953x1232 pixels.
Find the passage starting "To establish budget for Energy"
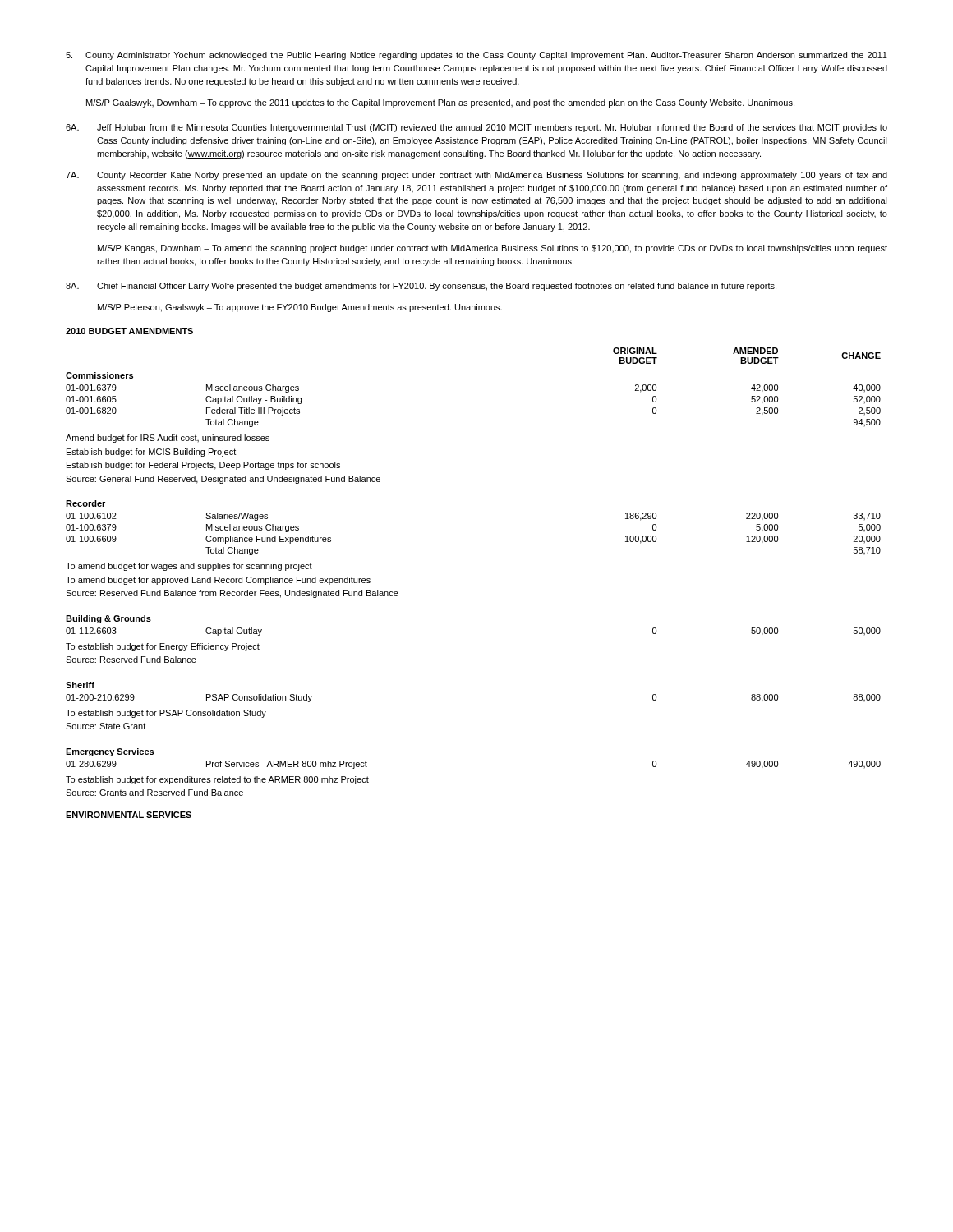(163, 653)
